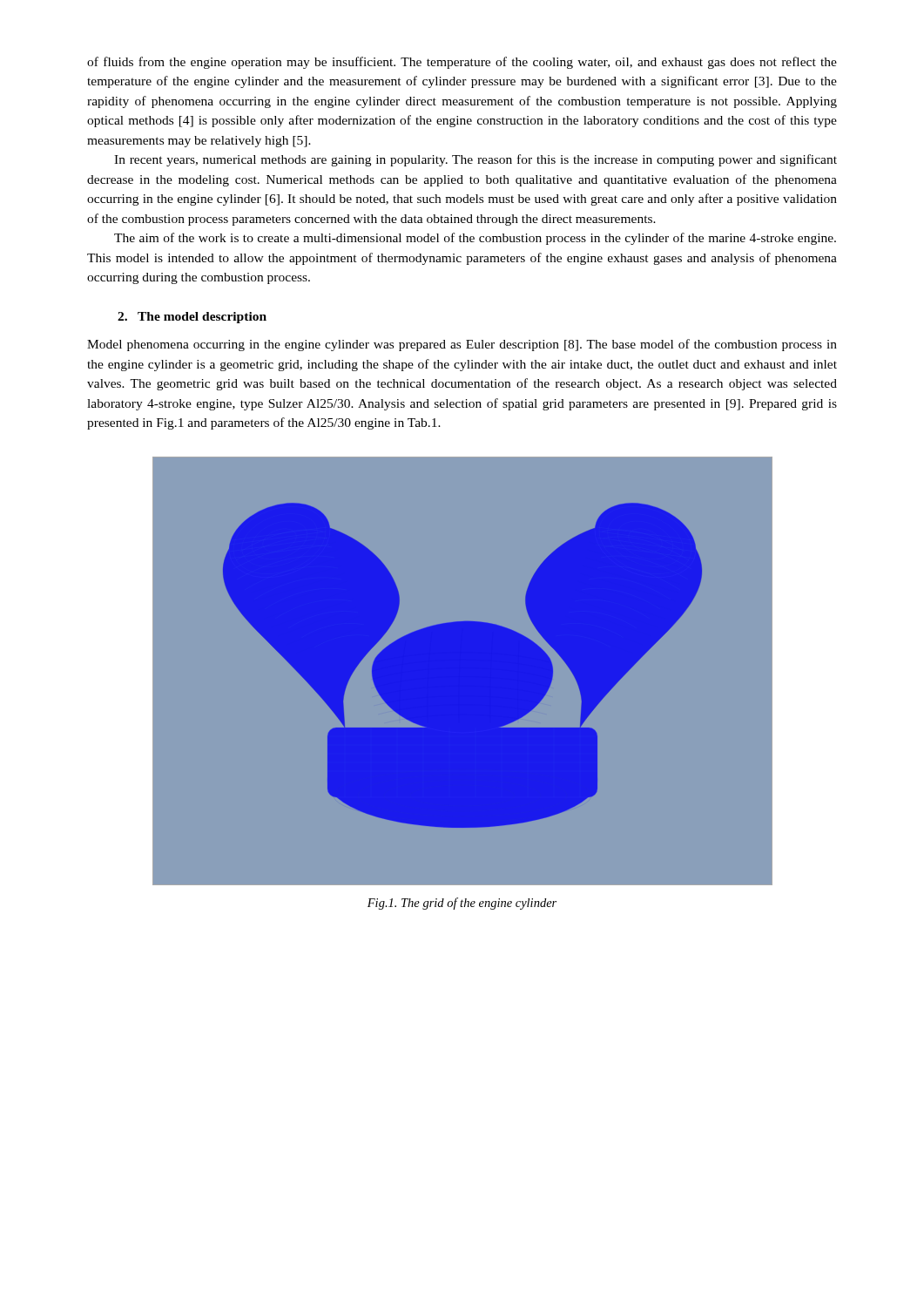Click the caption that begins "Fig.1. The grid"
This screenshot has width=924, height=1307.
462,903
